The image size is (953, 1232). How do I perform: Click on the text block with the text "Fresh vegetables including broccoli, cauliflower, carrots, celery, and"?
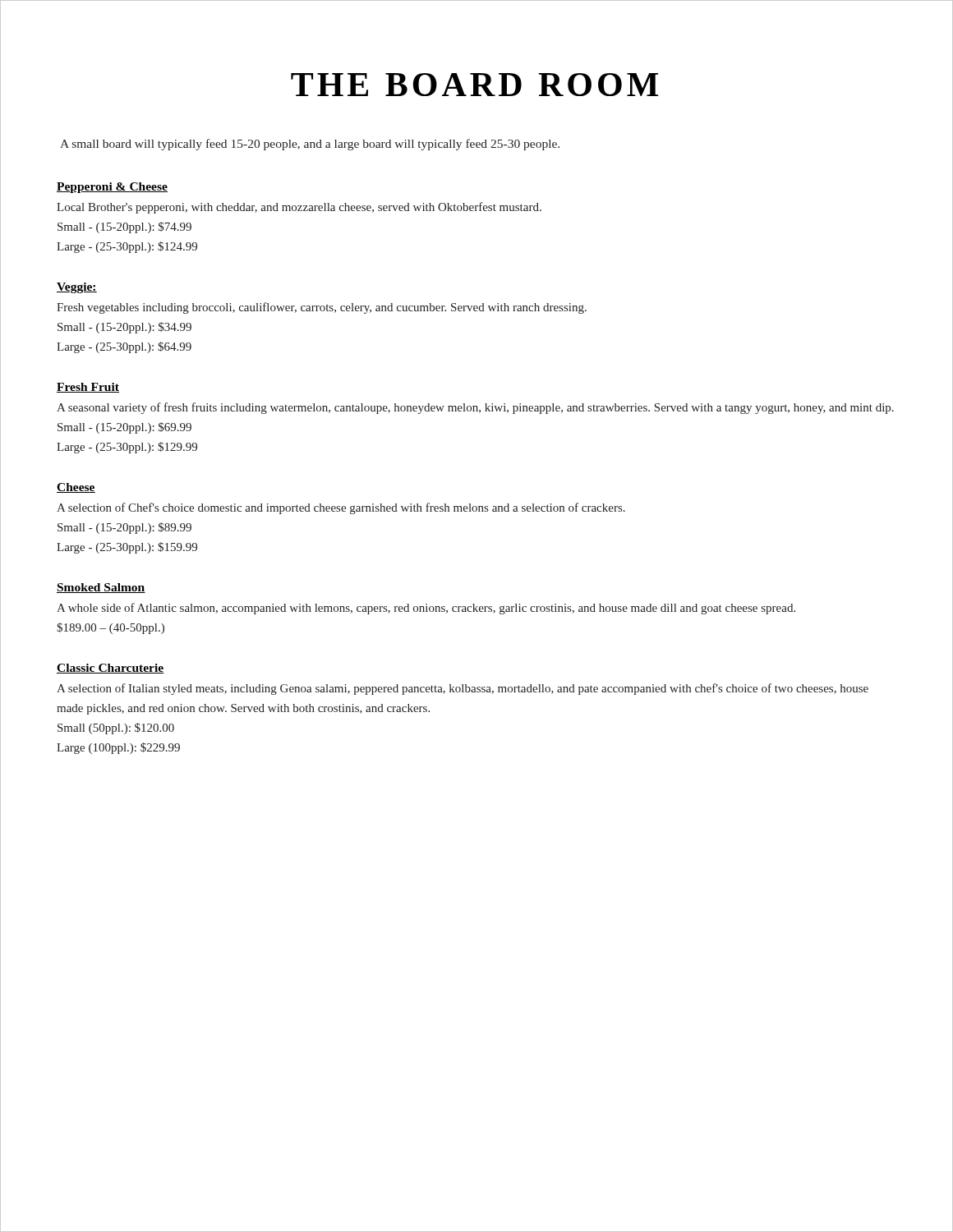[322, 308]
